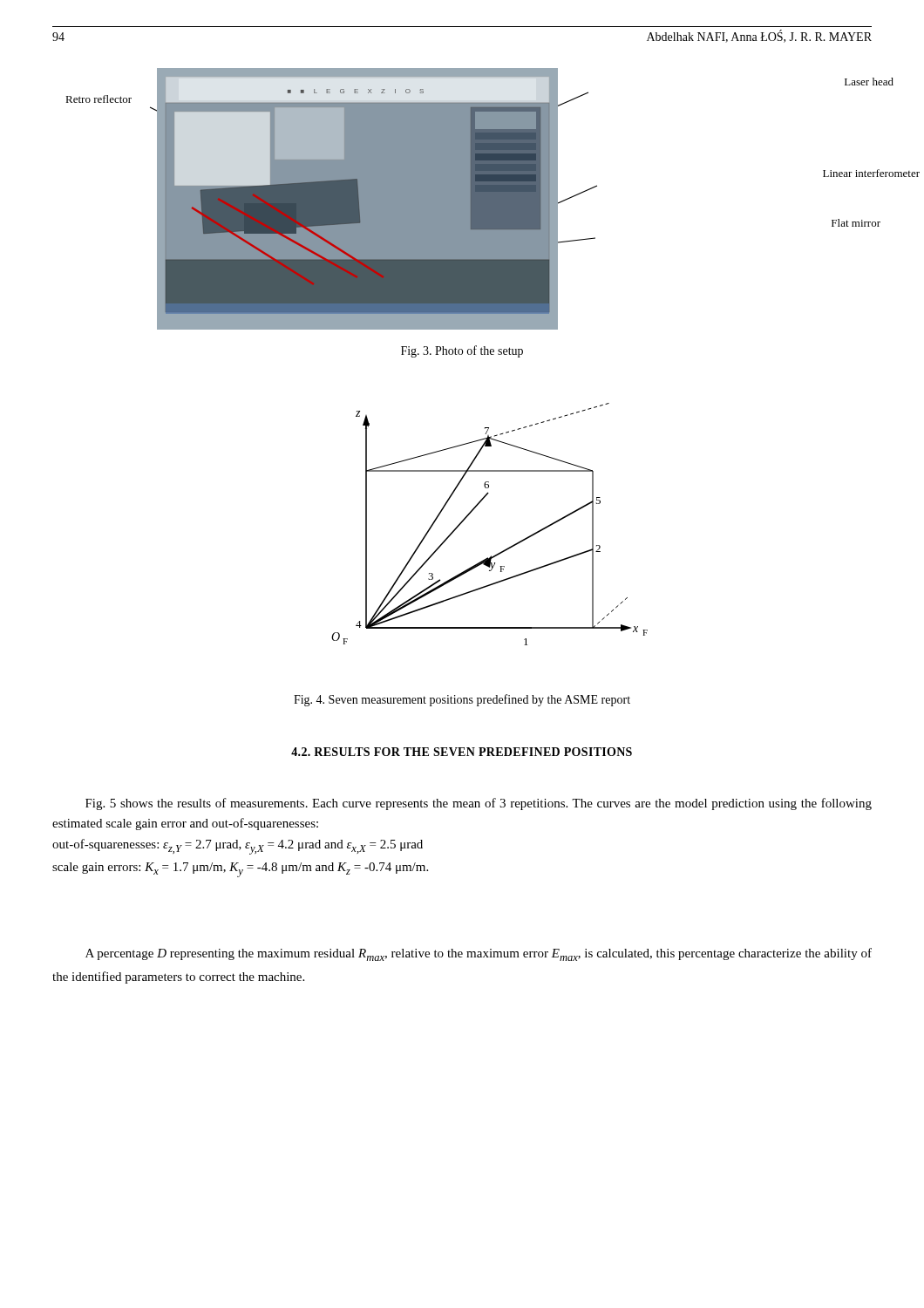Navigate to the text starting "Fig. 5 shows the"

point(479,804)
